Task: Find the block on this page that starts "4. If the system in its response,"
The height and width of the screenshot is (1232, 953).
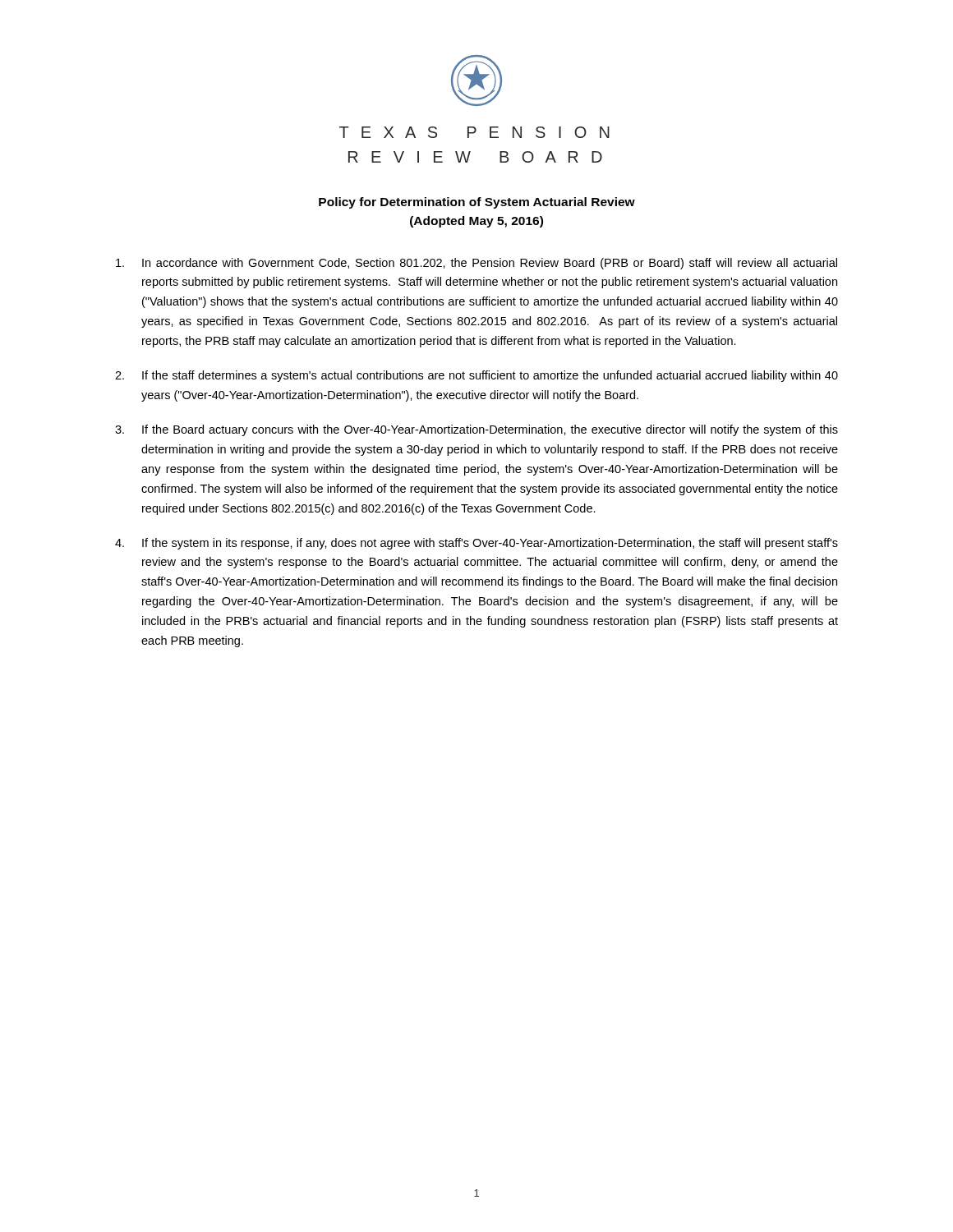Action: click(x=476, y=592)
